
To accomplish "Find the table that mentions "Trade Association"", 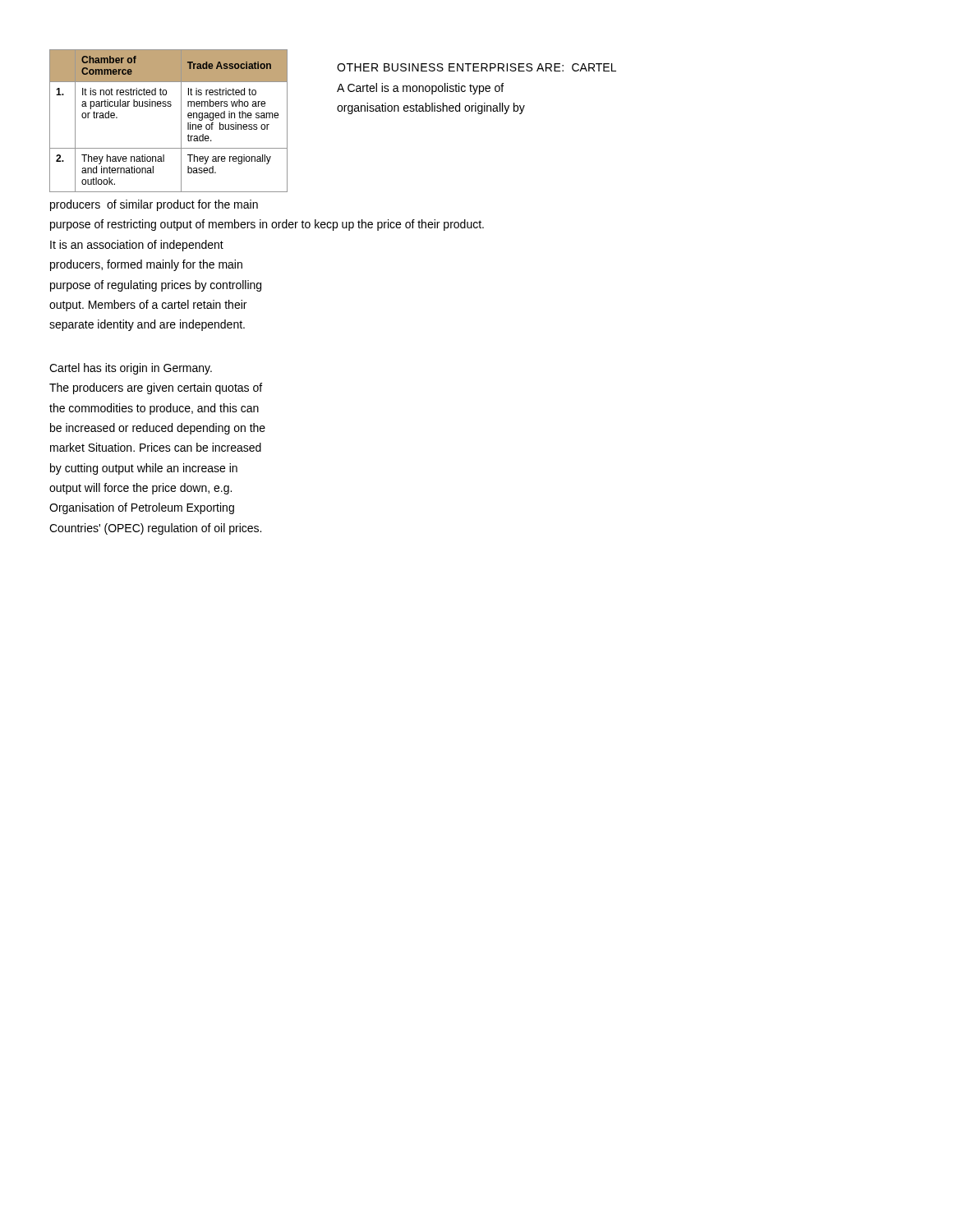I will pyautogui.click(x=181, y=121).
